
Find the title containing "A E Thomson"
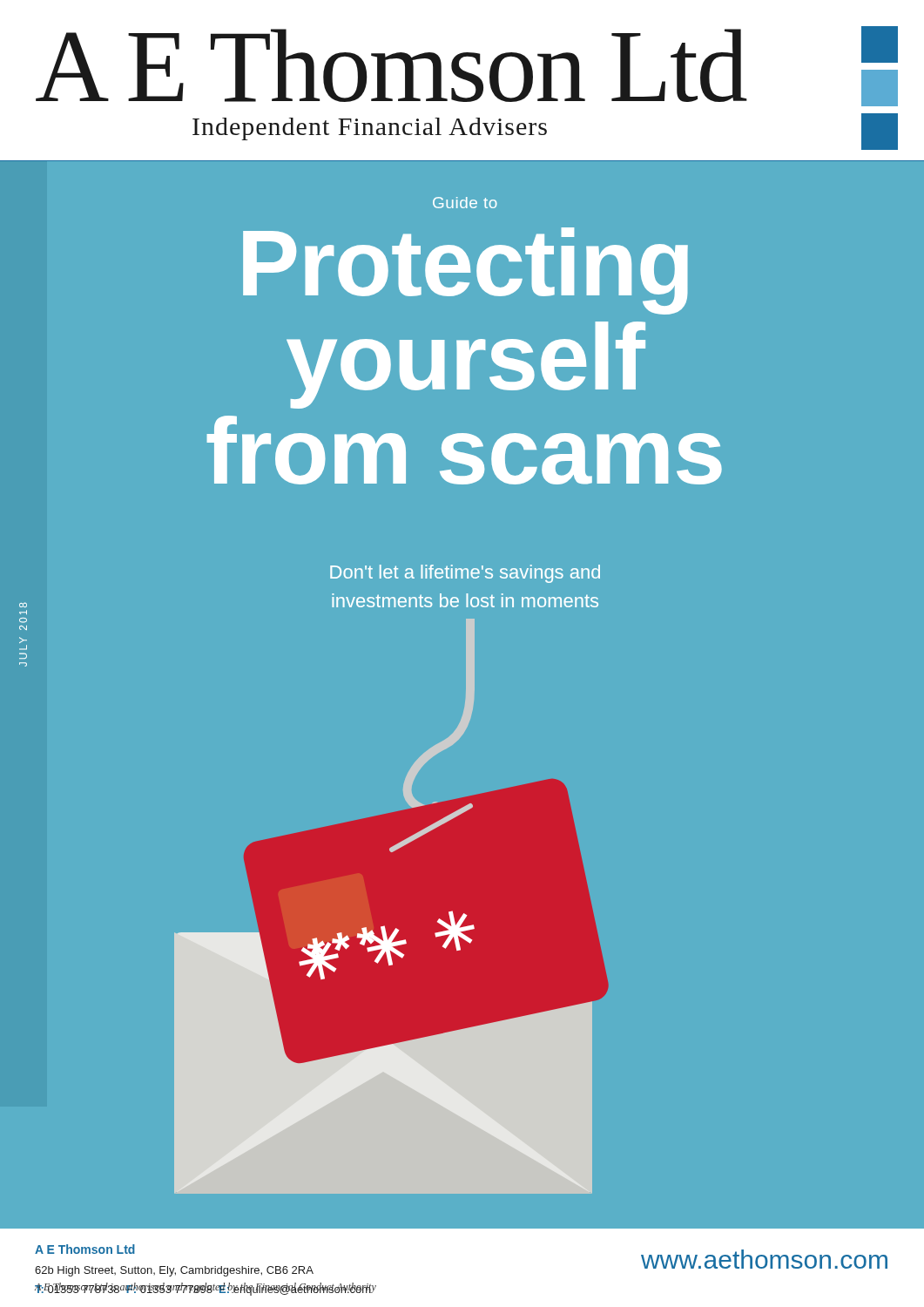point(462,78)
